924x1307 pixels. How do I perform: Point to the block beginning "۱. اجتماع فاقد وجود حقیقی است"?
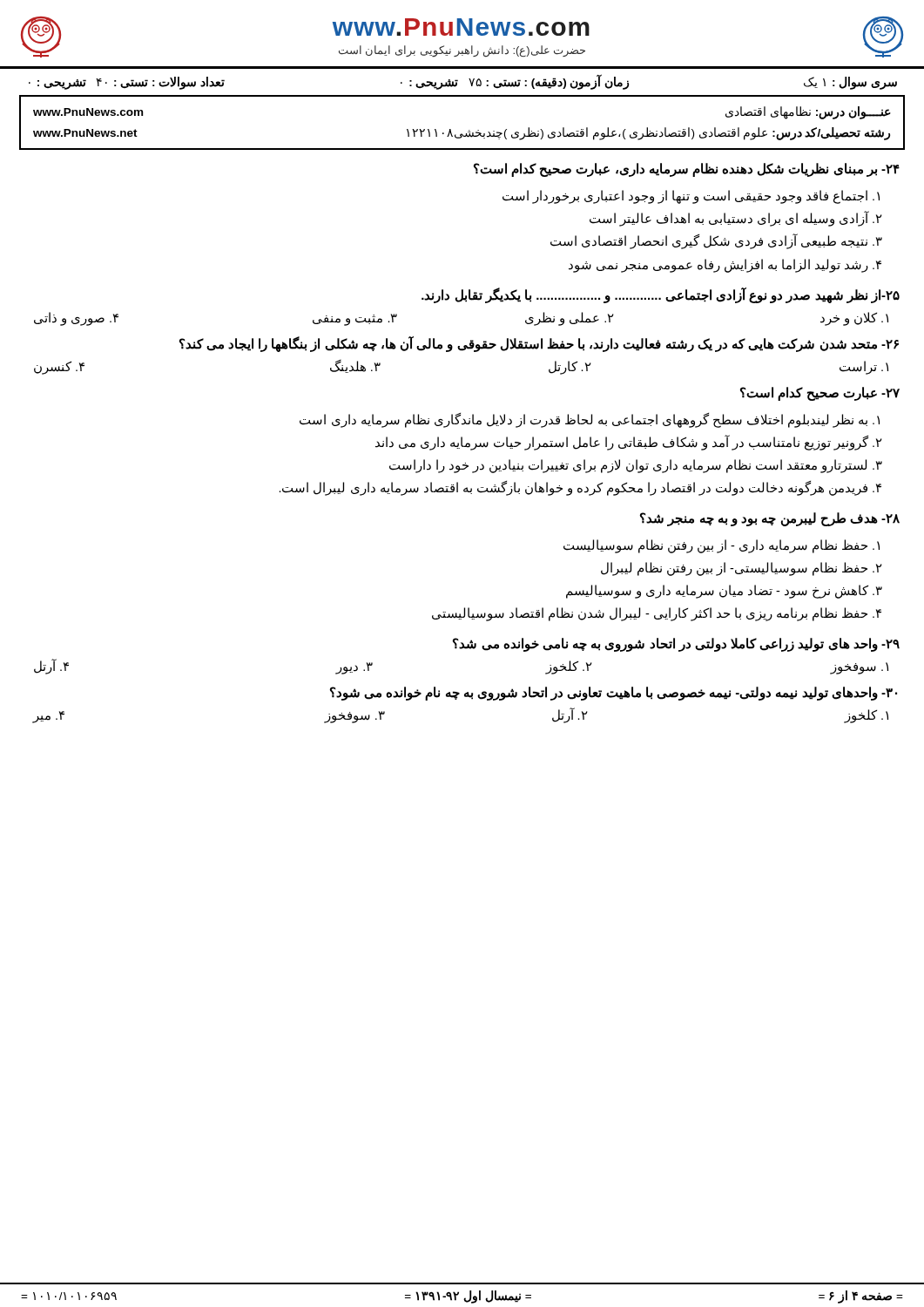click(692, 196)
